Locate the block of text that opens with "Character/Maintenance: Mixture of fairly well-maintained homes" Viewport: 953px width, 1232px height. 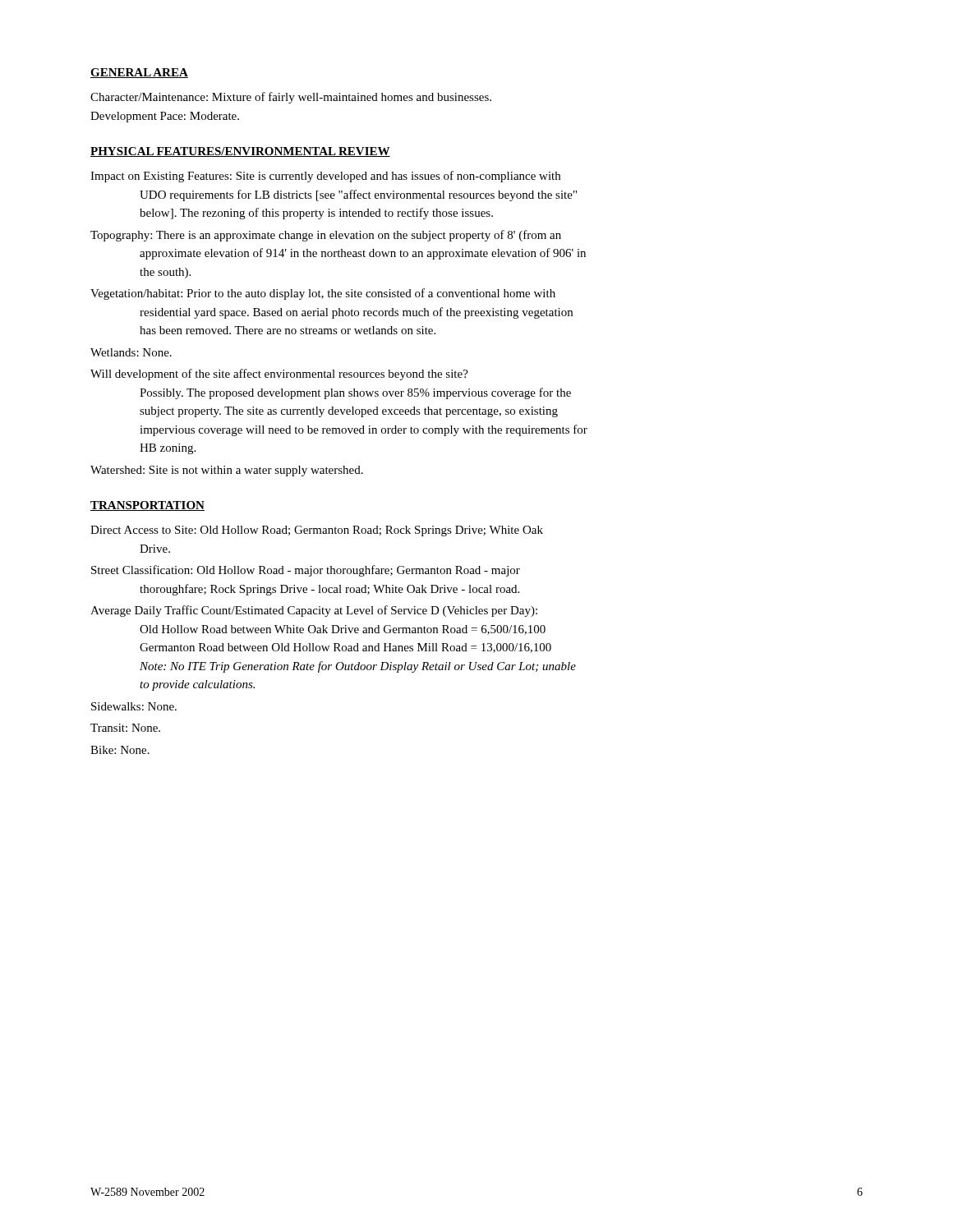pos(291,106)
